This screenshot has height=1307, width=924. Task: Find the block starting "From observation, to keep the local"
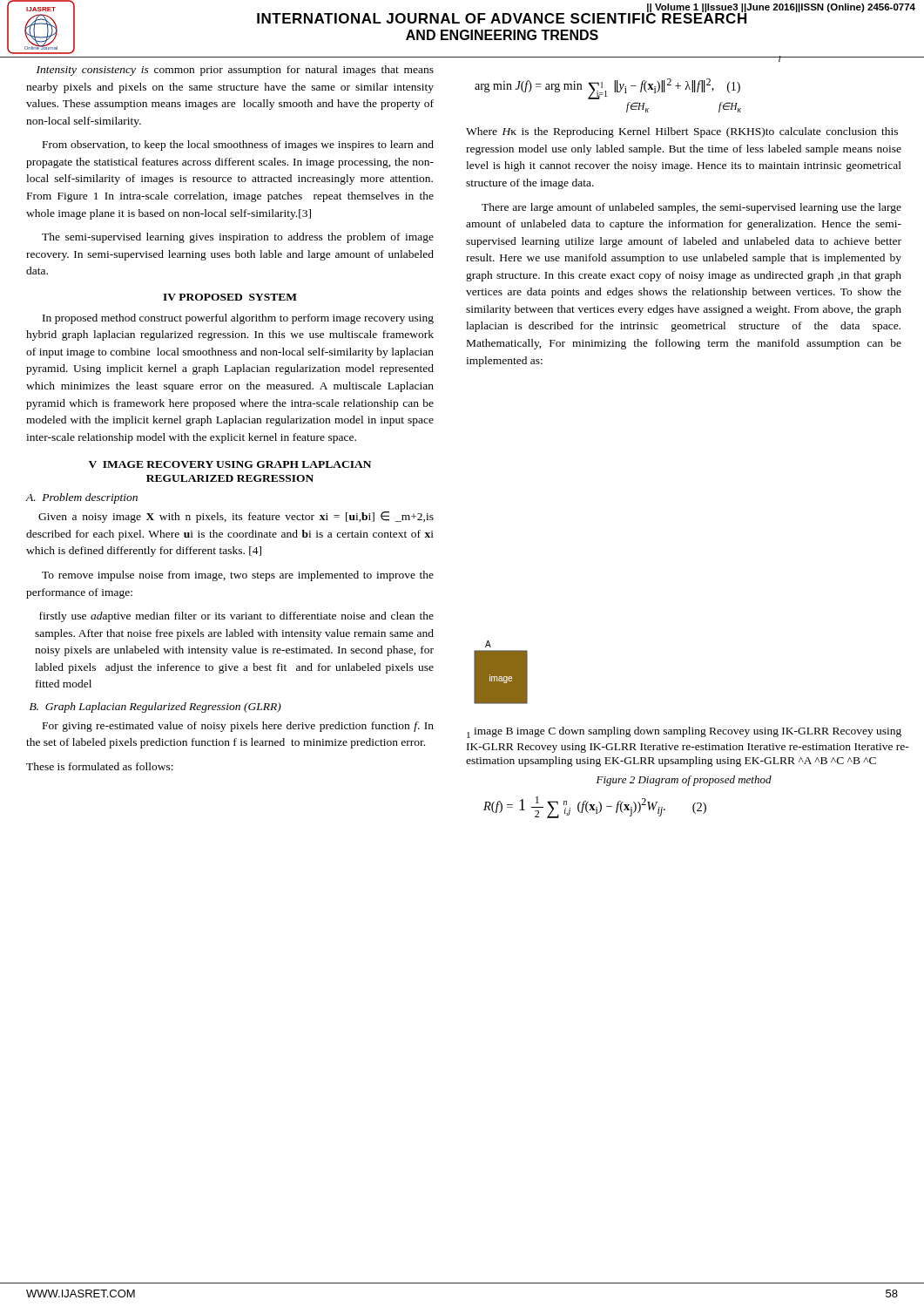point(230,179)
